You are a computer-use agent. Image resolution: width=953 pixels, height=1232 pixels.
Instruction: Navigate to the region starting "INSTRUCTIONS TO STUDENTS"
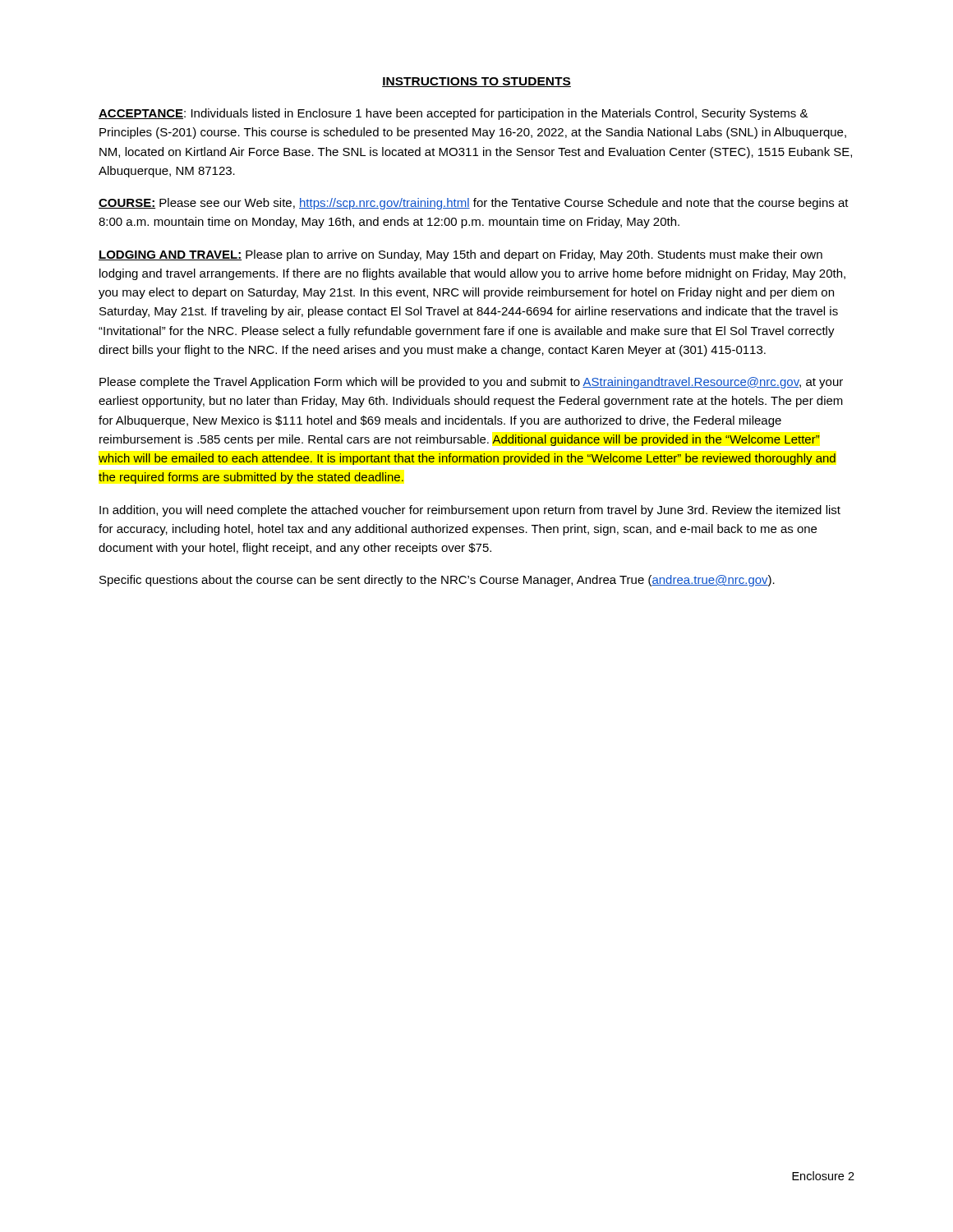coord(476,81)
